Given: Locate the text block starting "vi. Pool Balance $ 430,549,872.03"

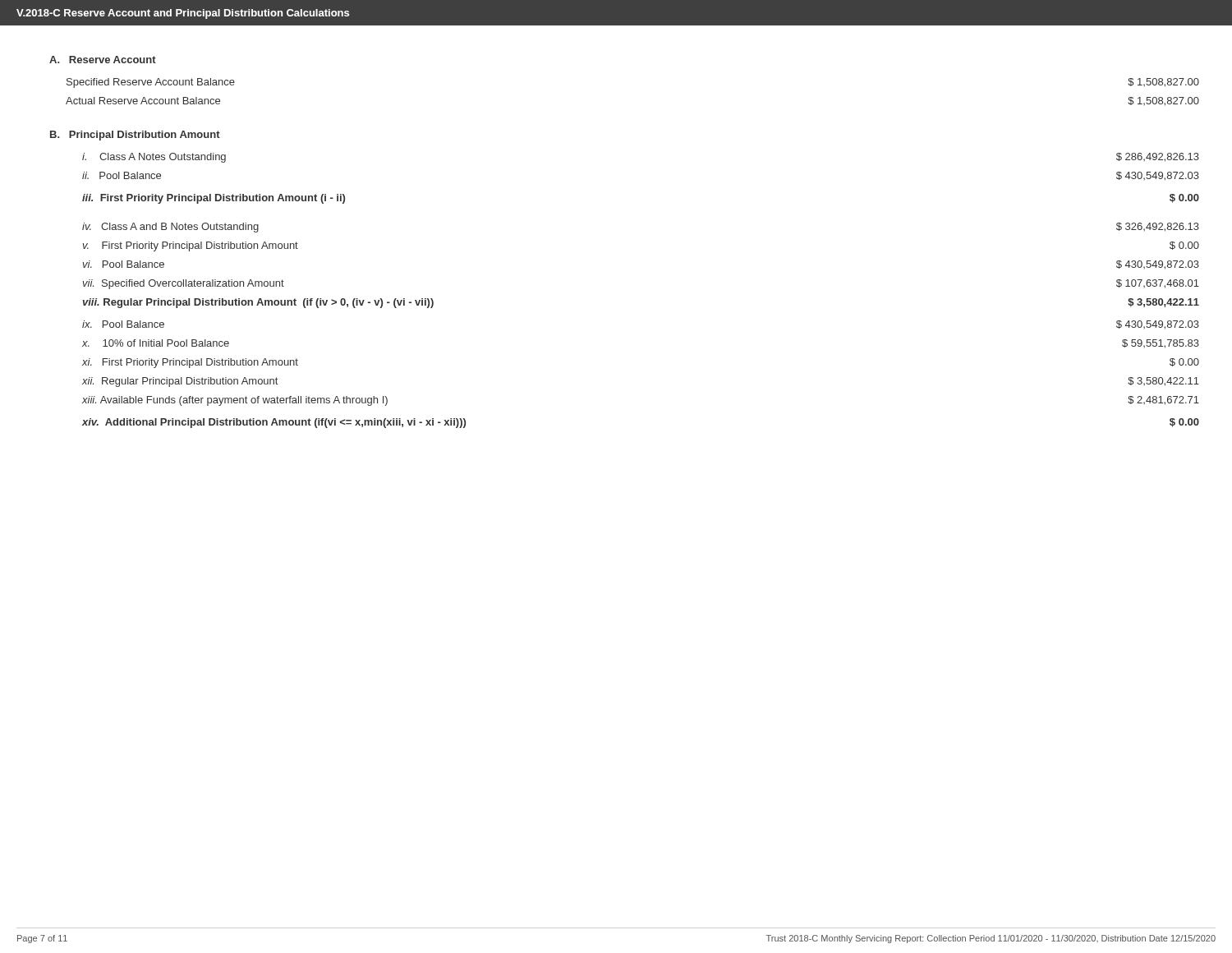Looking at the screenshot, I should tap(129, 264).
